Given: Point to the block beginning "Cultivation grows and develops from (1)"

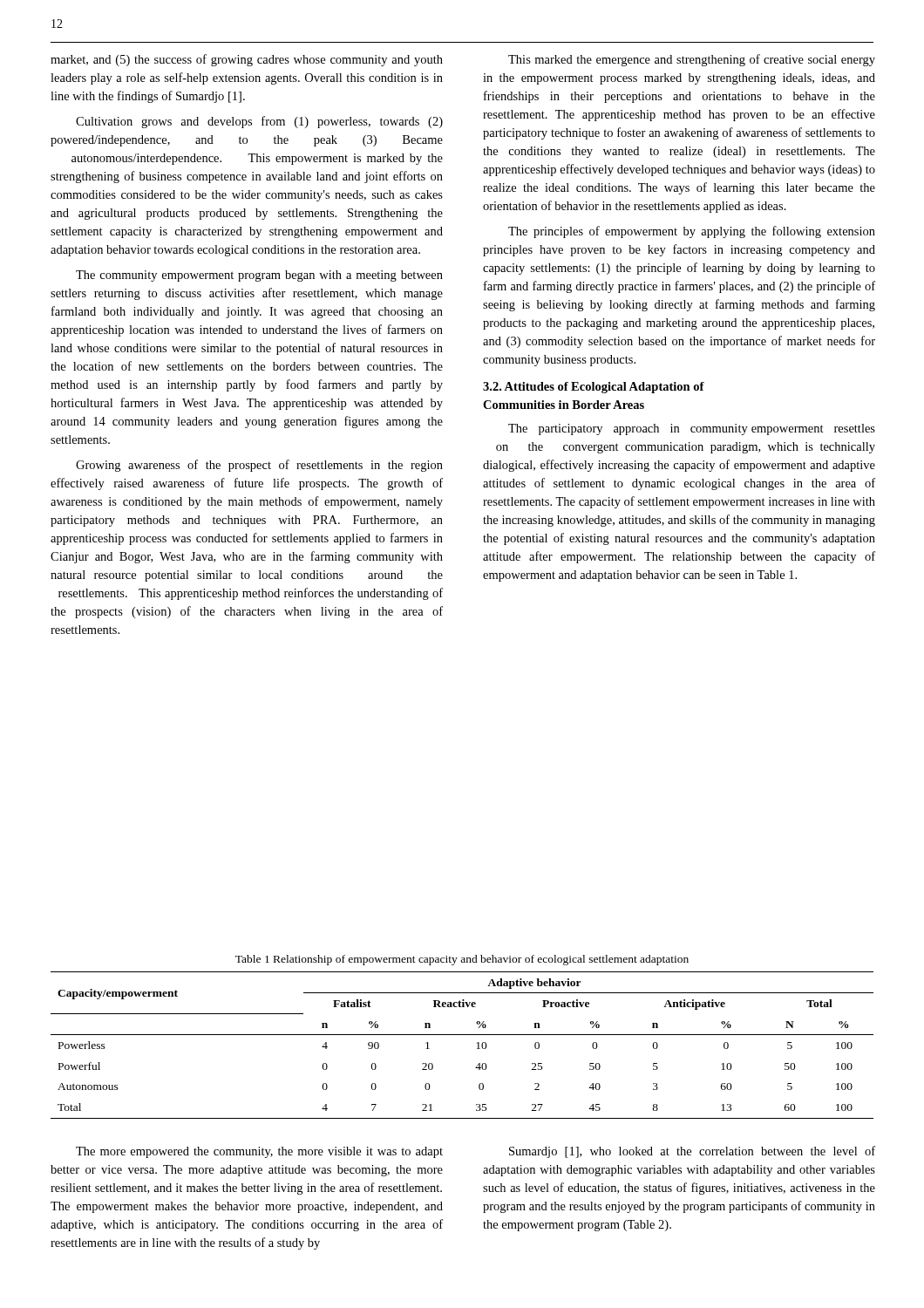Looking at the screenshot, I should 247,185.
